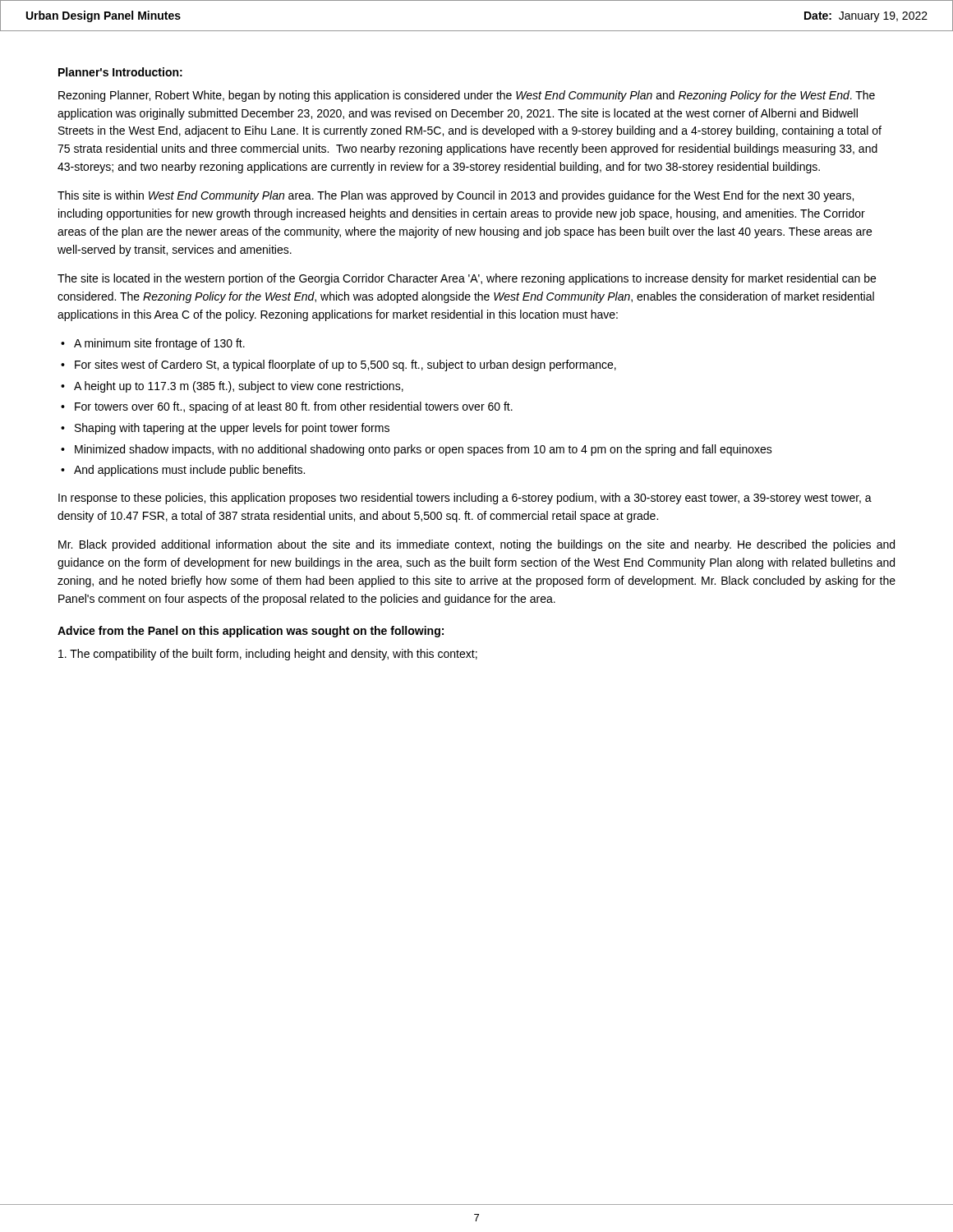Click the passage that begins "For towers over 60 ft.,"
Viewport: 953px width, 1232px height.
coord(294,407)
